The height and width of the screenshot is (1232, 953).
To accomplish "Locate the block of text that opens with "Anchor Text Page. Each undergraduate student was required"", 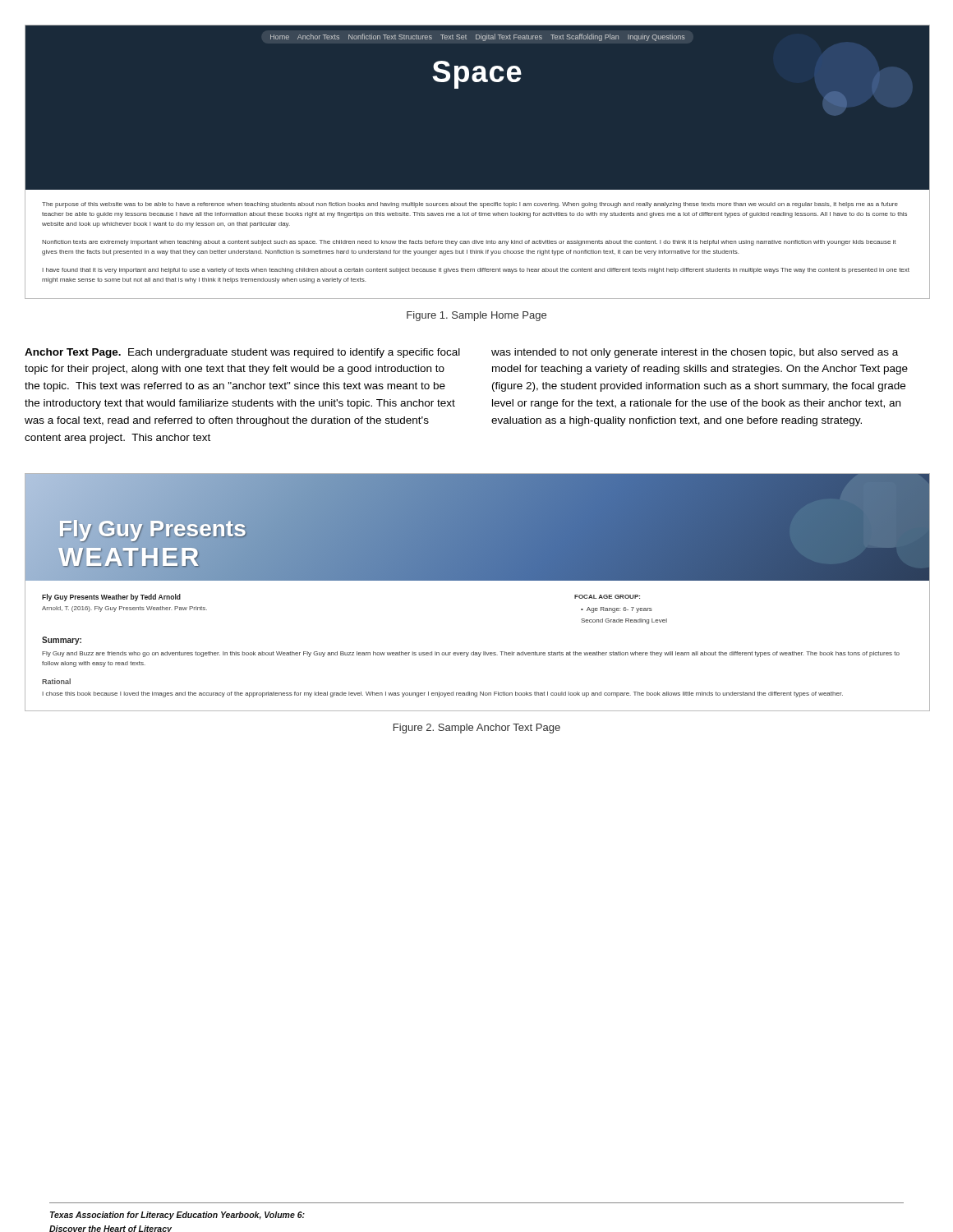I will tap(243, 395).
